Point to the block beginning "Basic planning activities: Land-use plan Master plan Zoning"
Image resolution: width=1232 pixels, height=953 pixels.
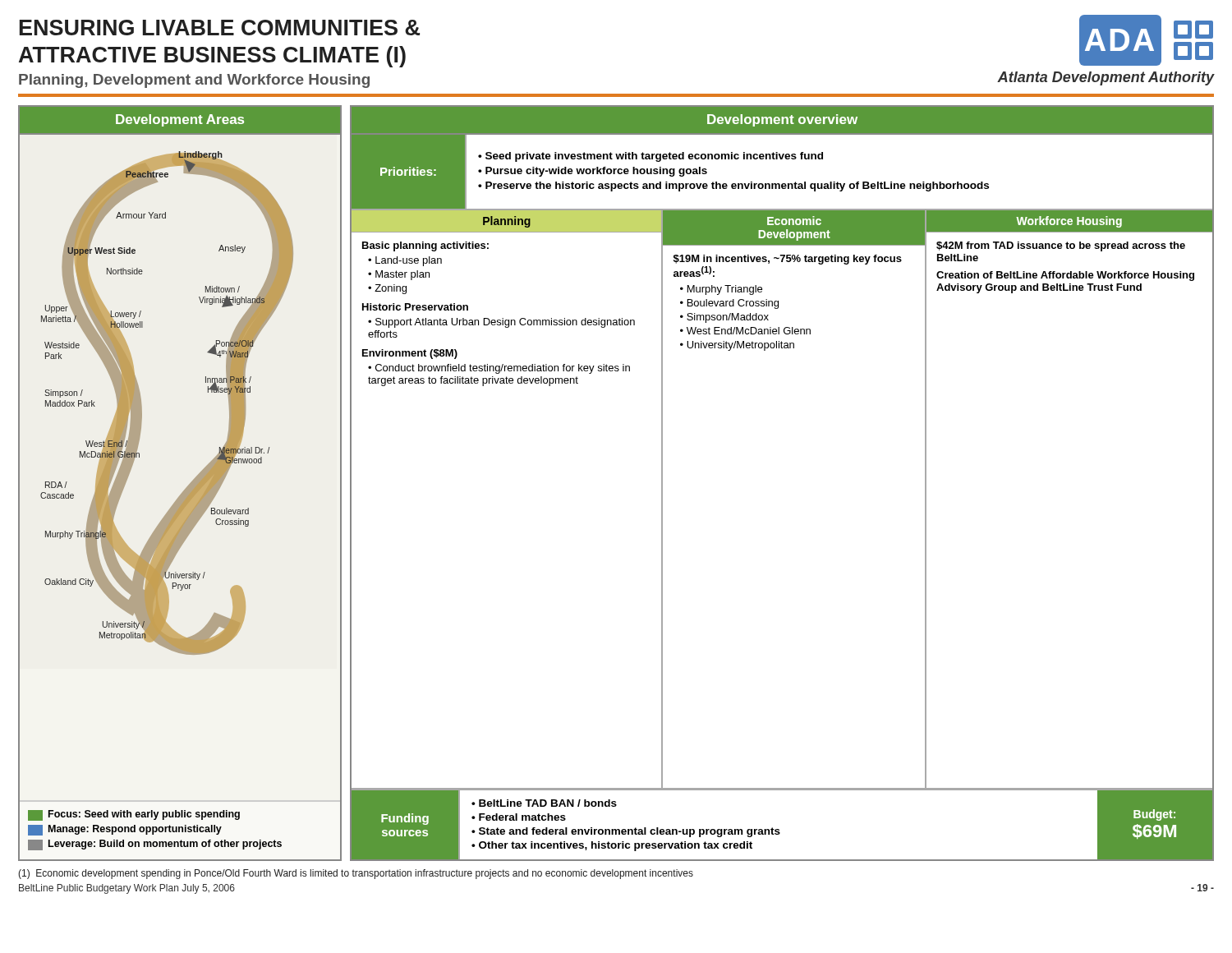507,313
